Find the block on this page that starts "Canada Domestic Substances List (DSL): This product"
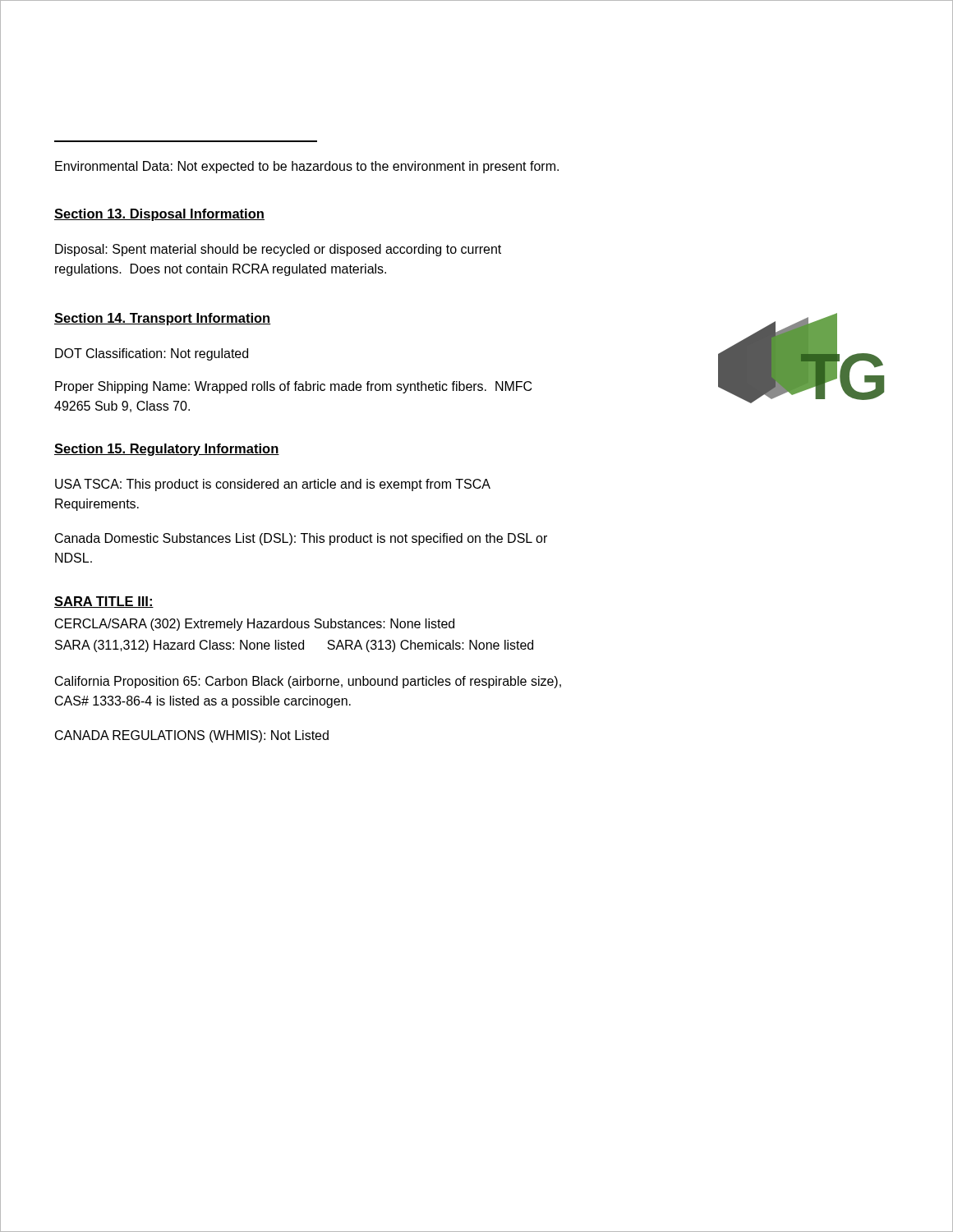The width and height of the screenshot is (953, 1232). (301, 548)
